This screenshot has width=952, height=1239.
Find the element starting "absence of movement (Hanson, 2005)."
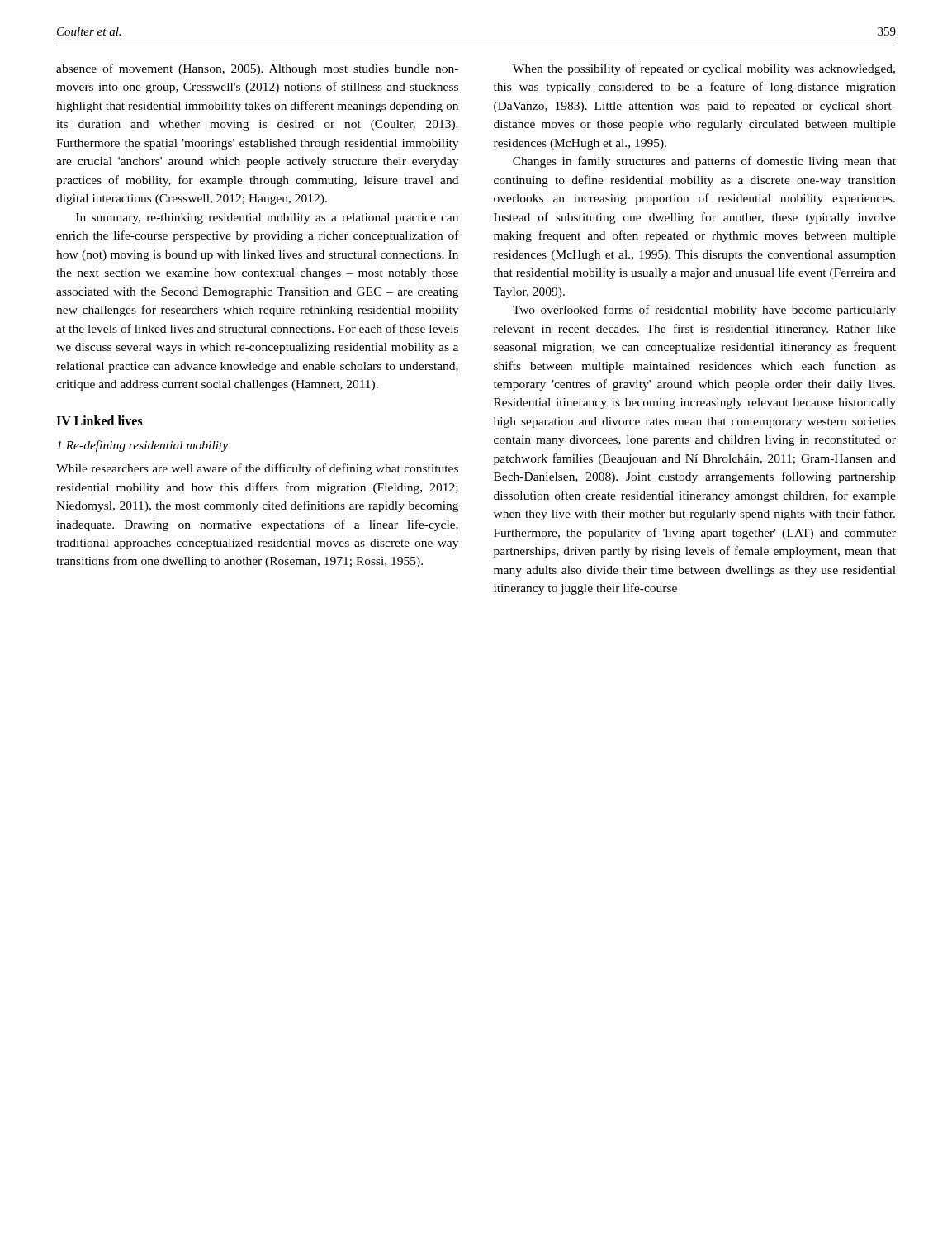point(257,134)
